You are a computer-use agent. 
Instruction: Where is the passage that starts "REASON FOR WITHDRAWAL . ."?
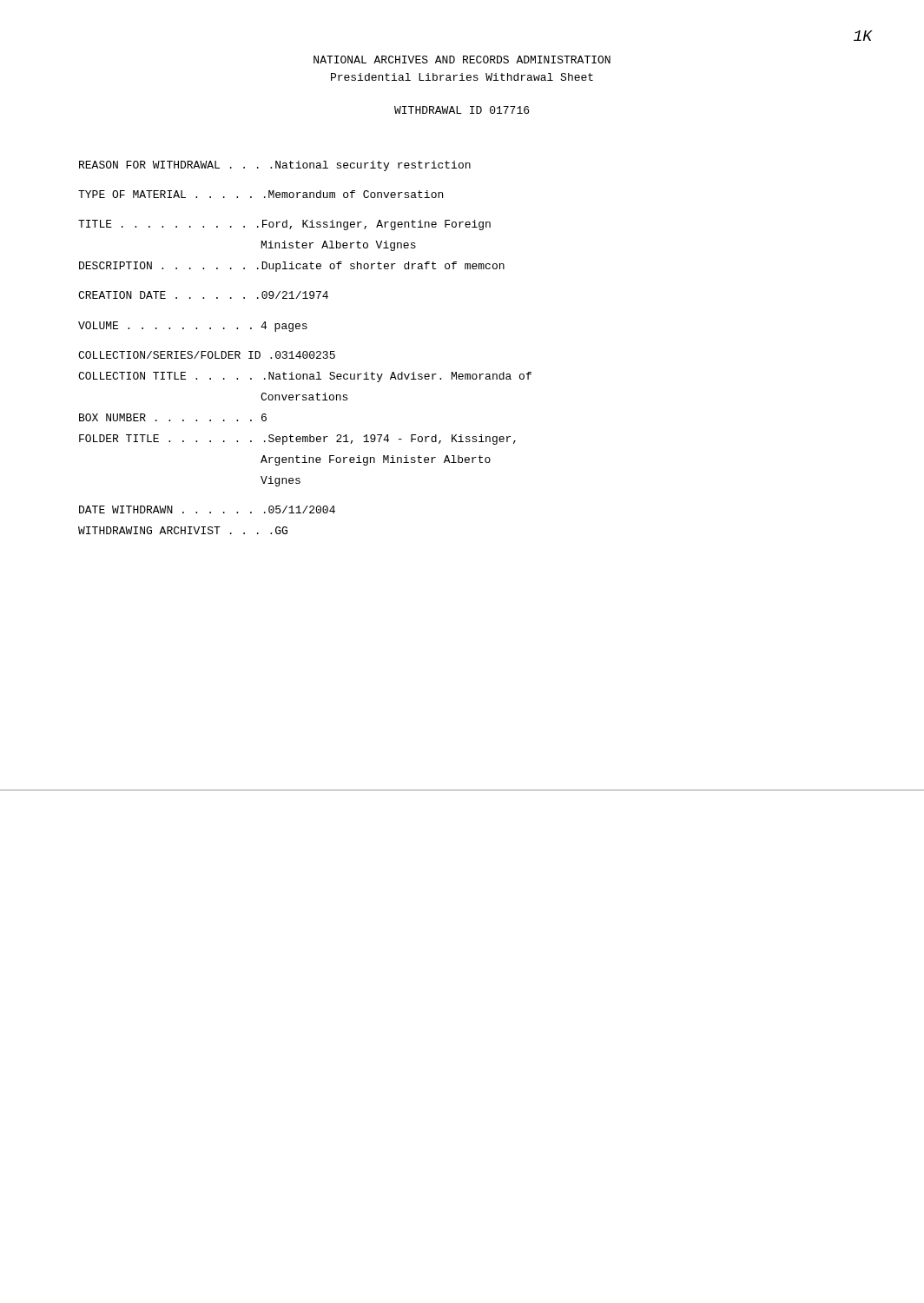462,166
